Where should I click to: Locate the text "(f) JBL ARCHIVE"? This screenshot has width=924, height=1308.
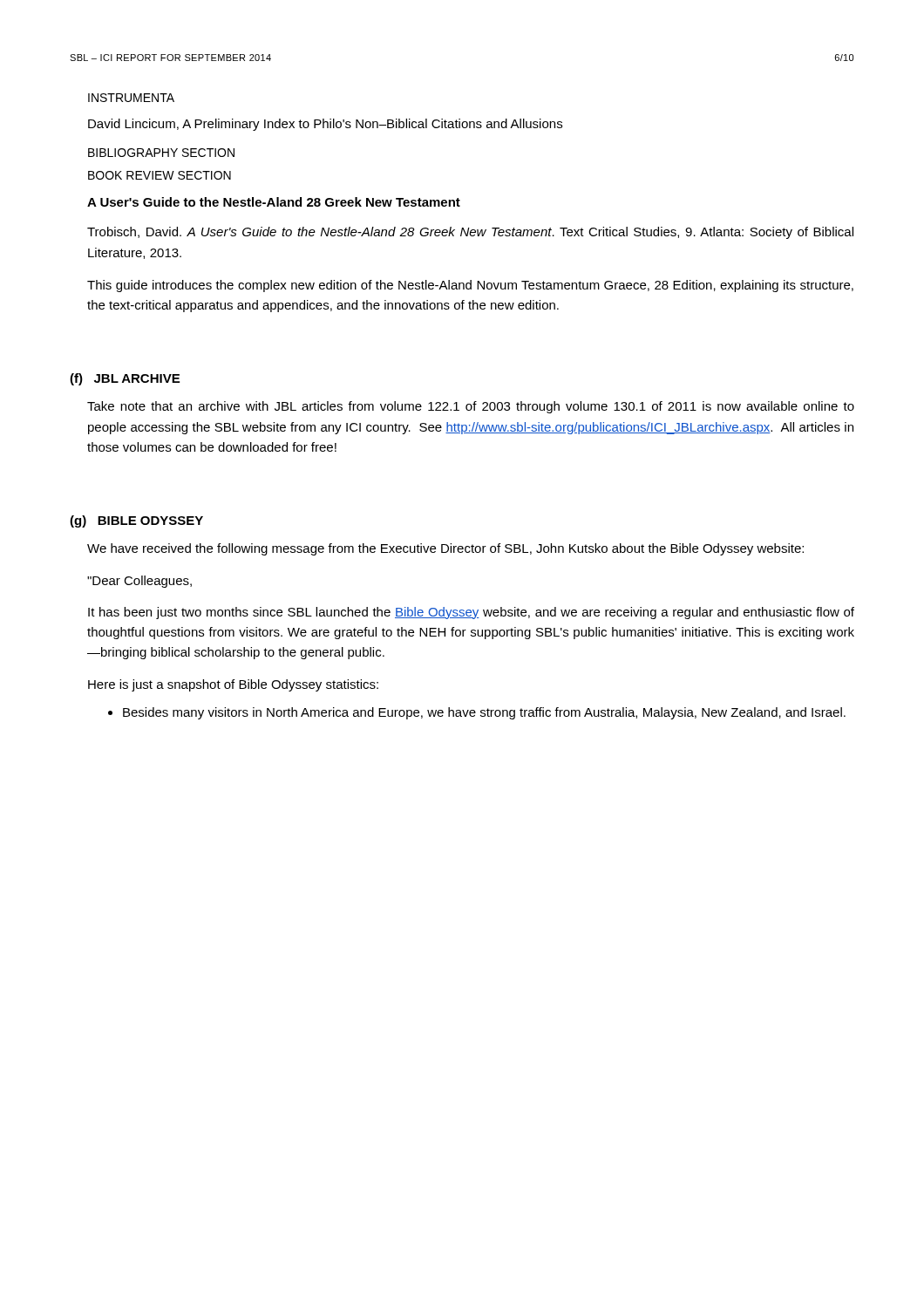[x=125, y=378]
